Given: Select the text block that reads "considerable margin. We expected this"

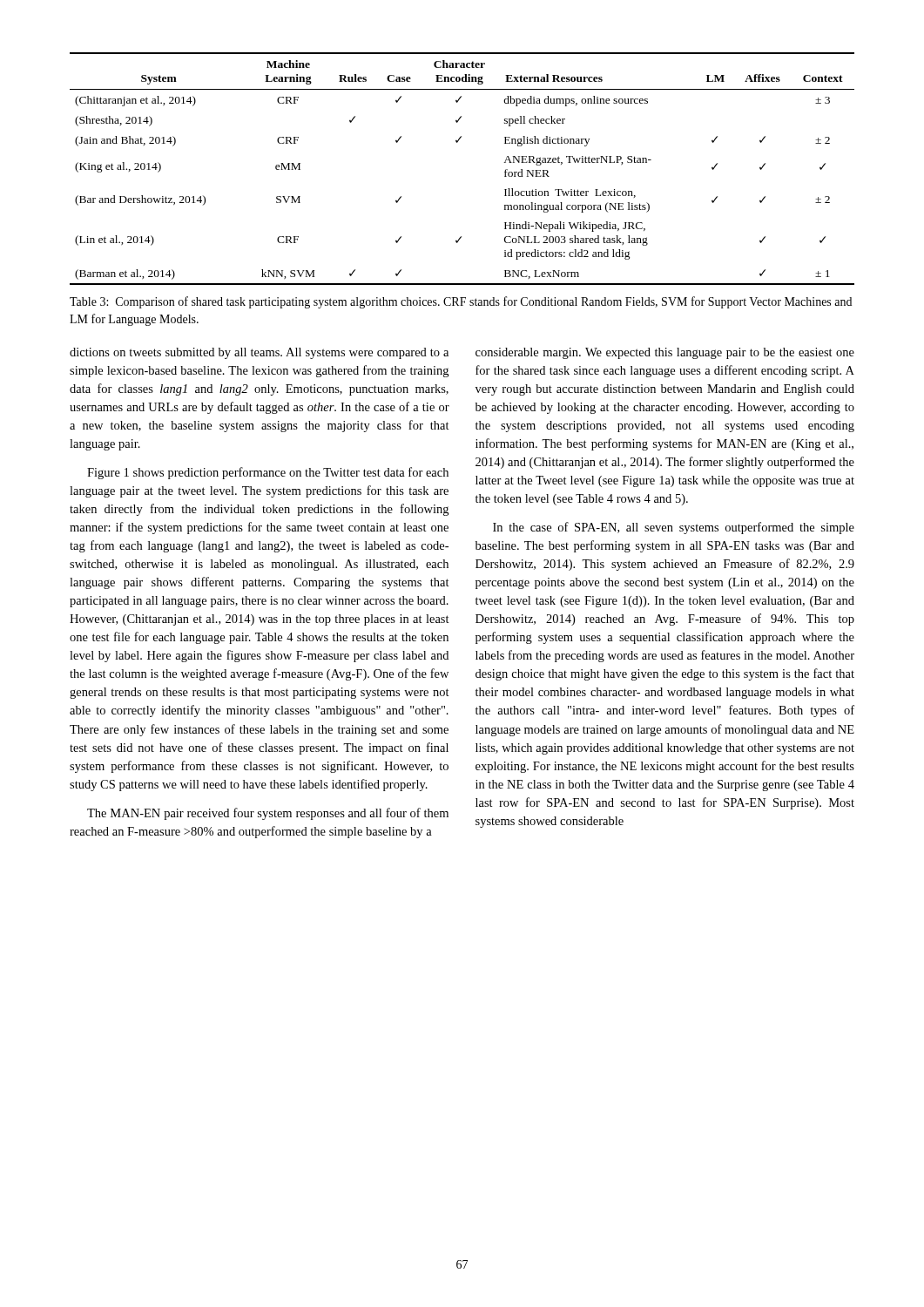Looking at the screenshot, I should (x=665, y=587).
